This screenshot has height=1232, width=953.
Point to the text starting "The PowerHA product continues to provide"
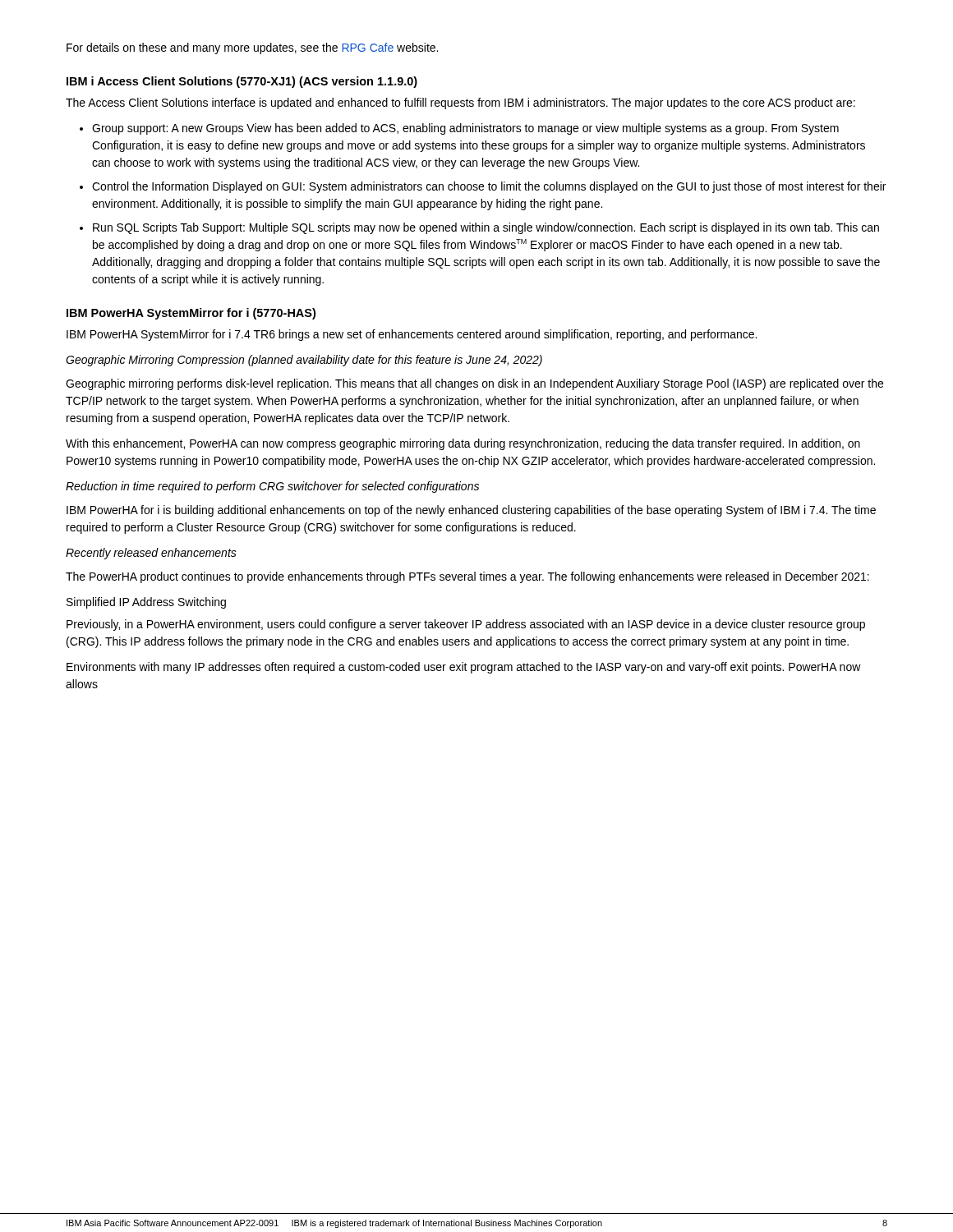pyautogui.click(x=476, y=577)
